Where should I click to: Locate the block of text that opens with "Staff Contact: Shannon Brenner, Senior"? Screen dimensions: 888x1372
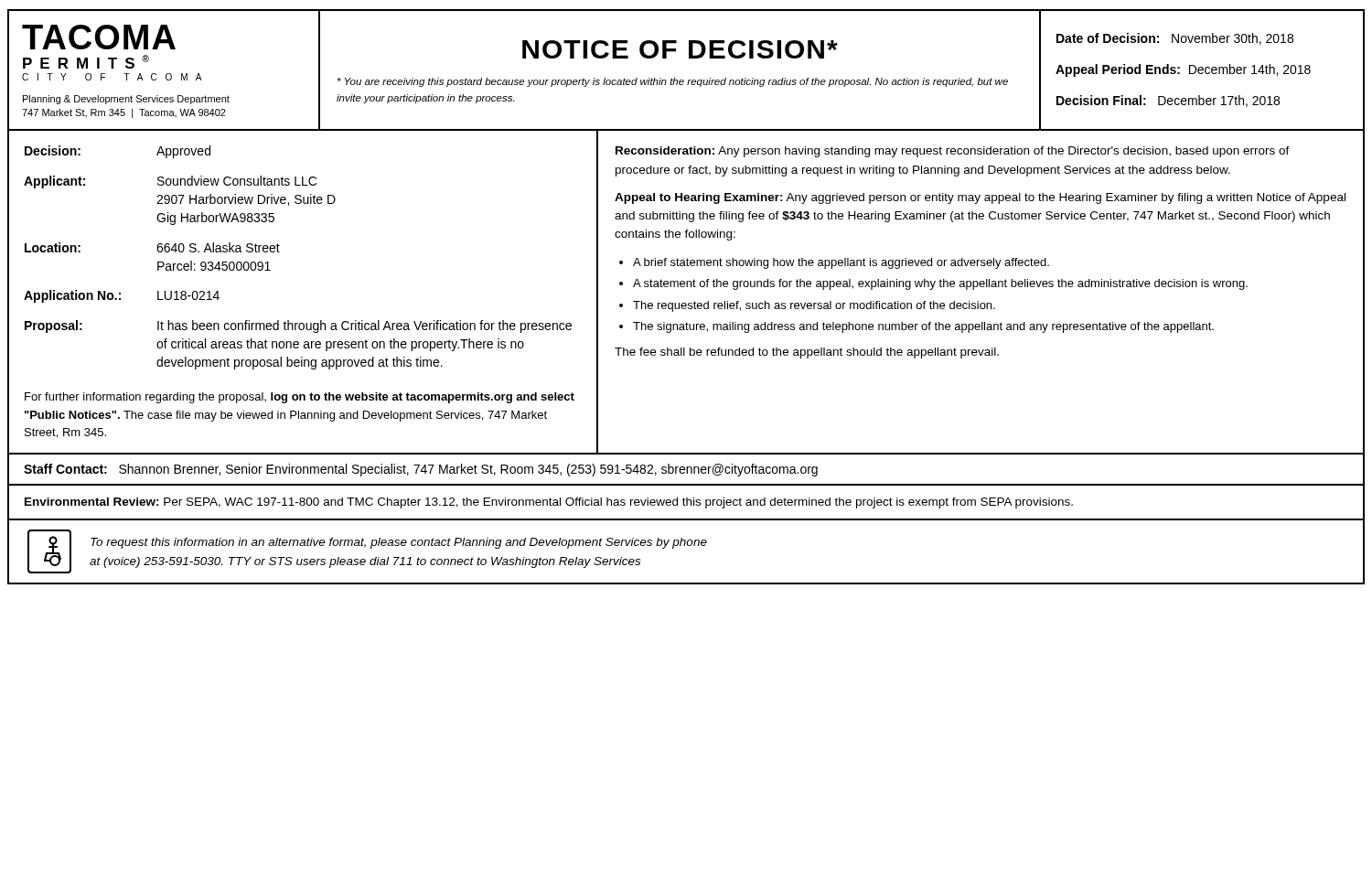point(421,469)
